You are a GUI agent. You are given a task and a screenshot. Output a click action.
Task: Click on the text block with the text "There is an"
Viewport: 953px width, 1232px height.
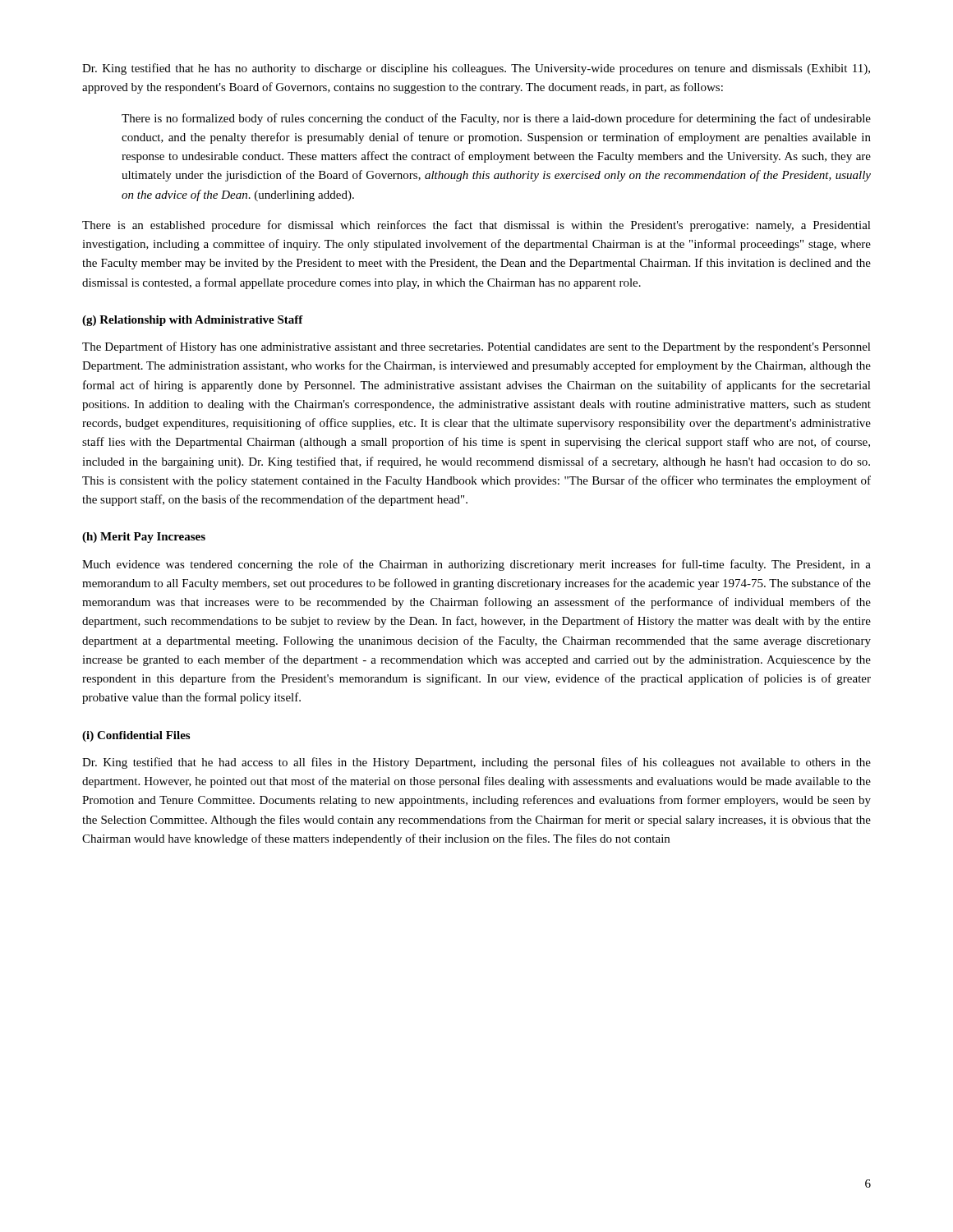point(476,253)
